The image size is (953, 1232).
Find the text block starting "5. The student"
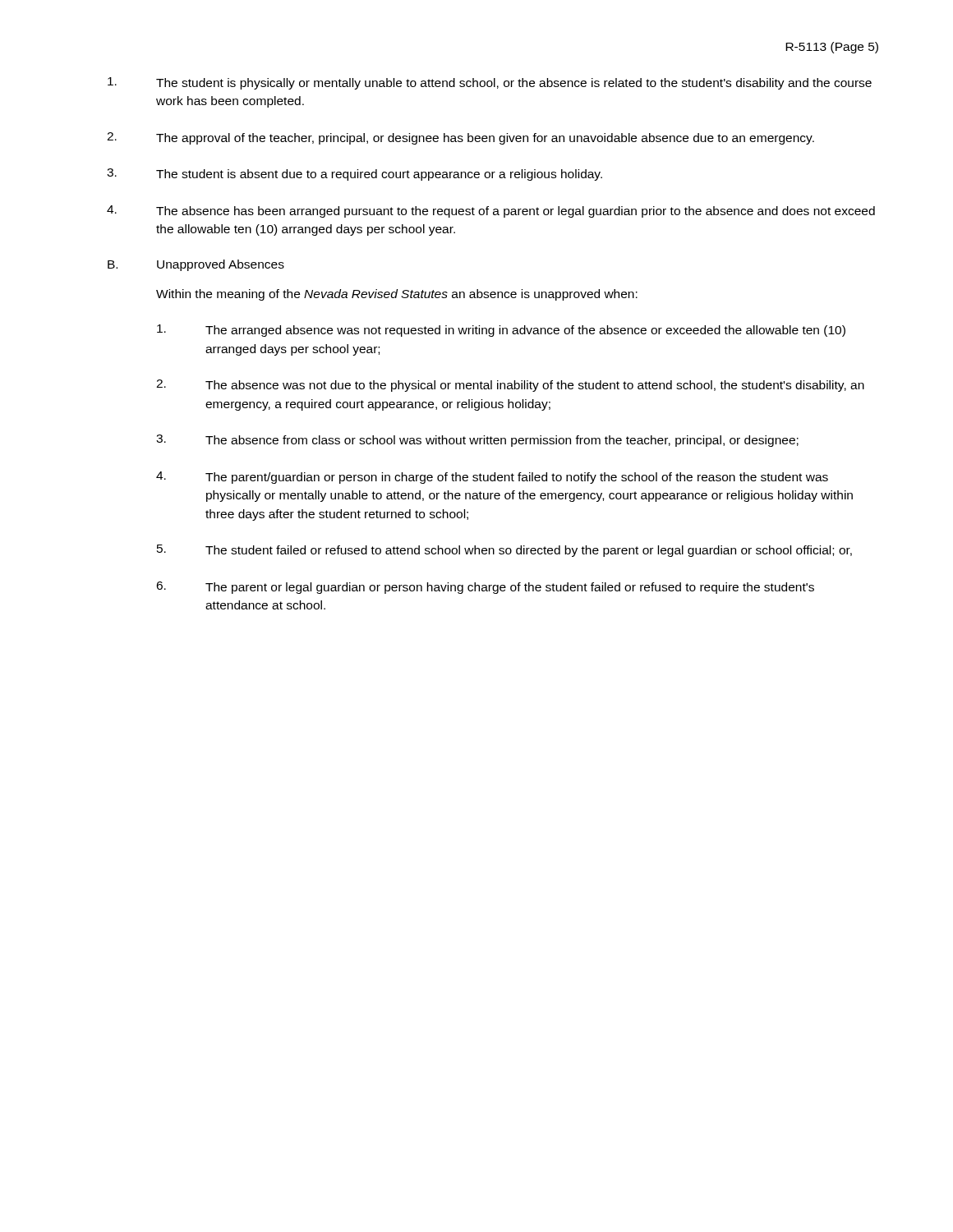pos(518,551)
